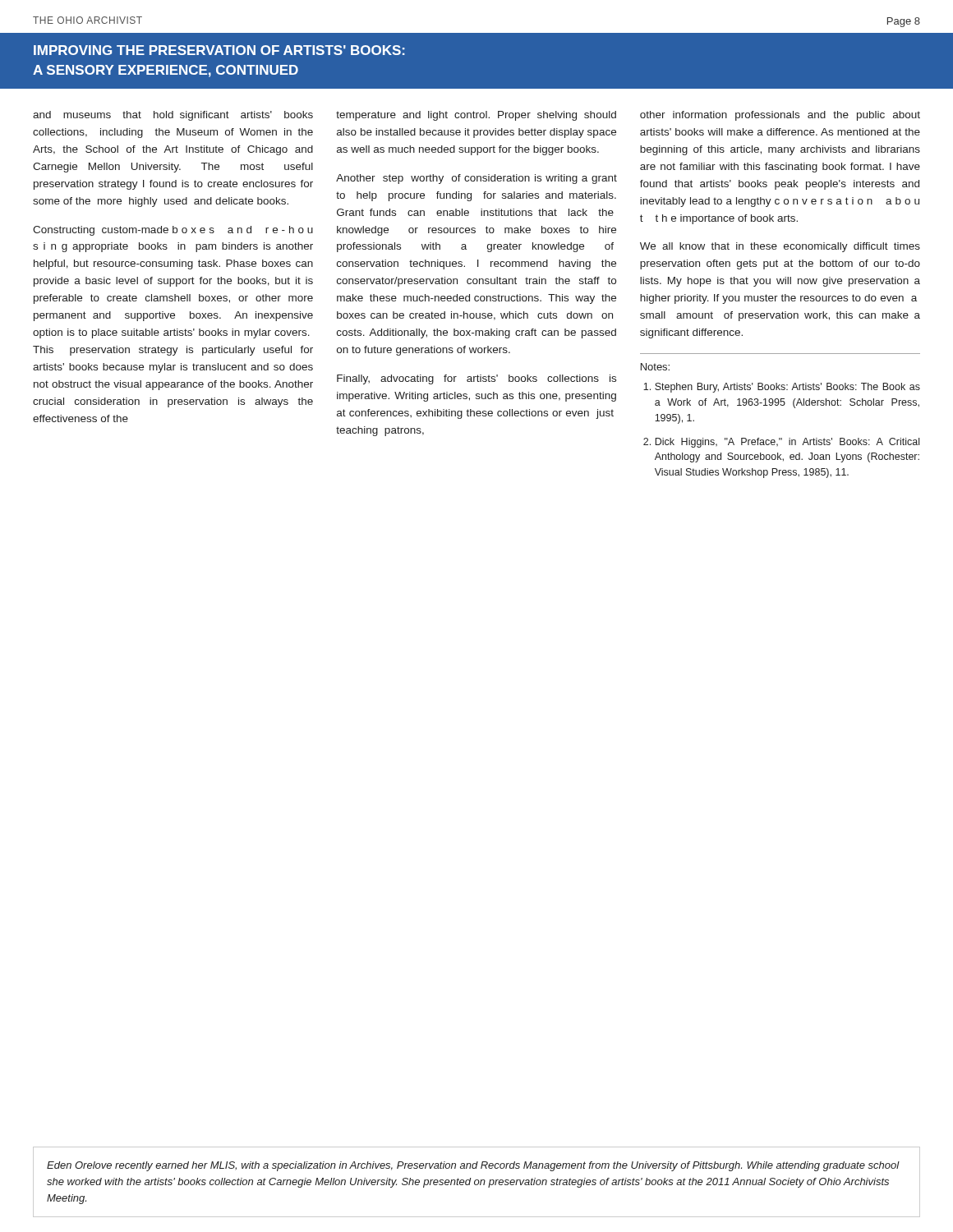The height and width of the screenshot is (1232, 953).
Task: Click on the block starting "Eden Orelove recently earned her MLIS, with a"
Action: pyautogui.click(x=476, y=1182)
